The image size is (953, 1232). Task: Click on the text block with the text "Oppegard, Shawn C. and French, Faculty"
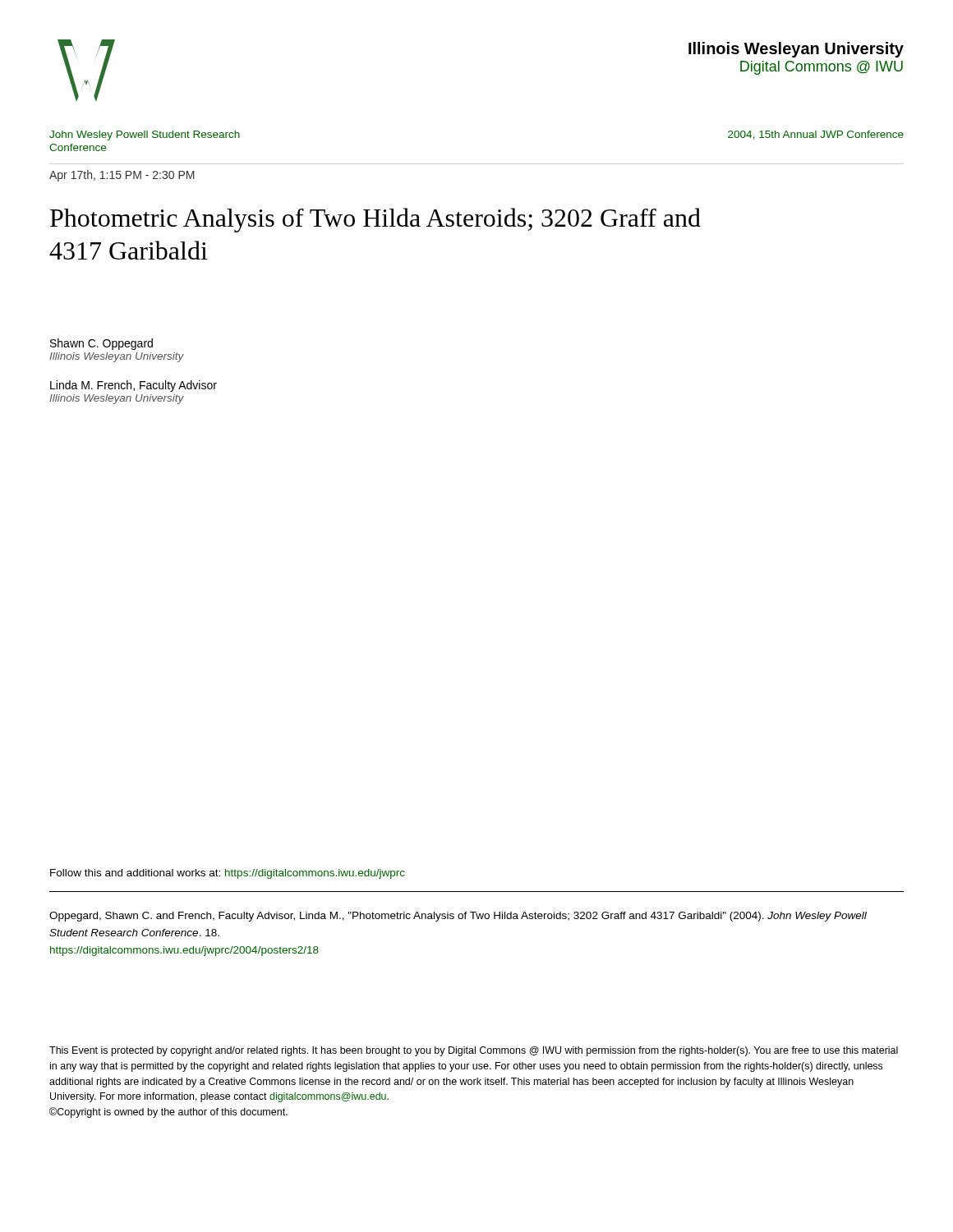[x=458, y=917]
